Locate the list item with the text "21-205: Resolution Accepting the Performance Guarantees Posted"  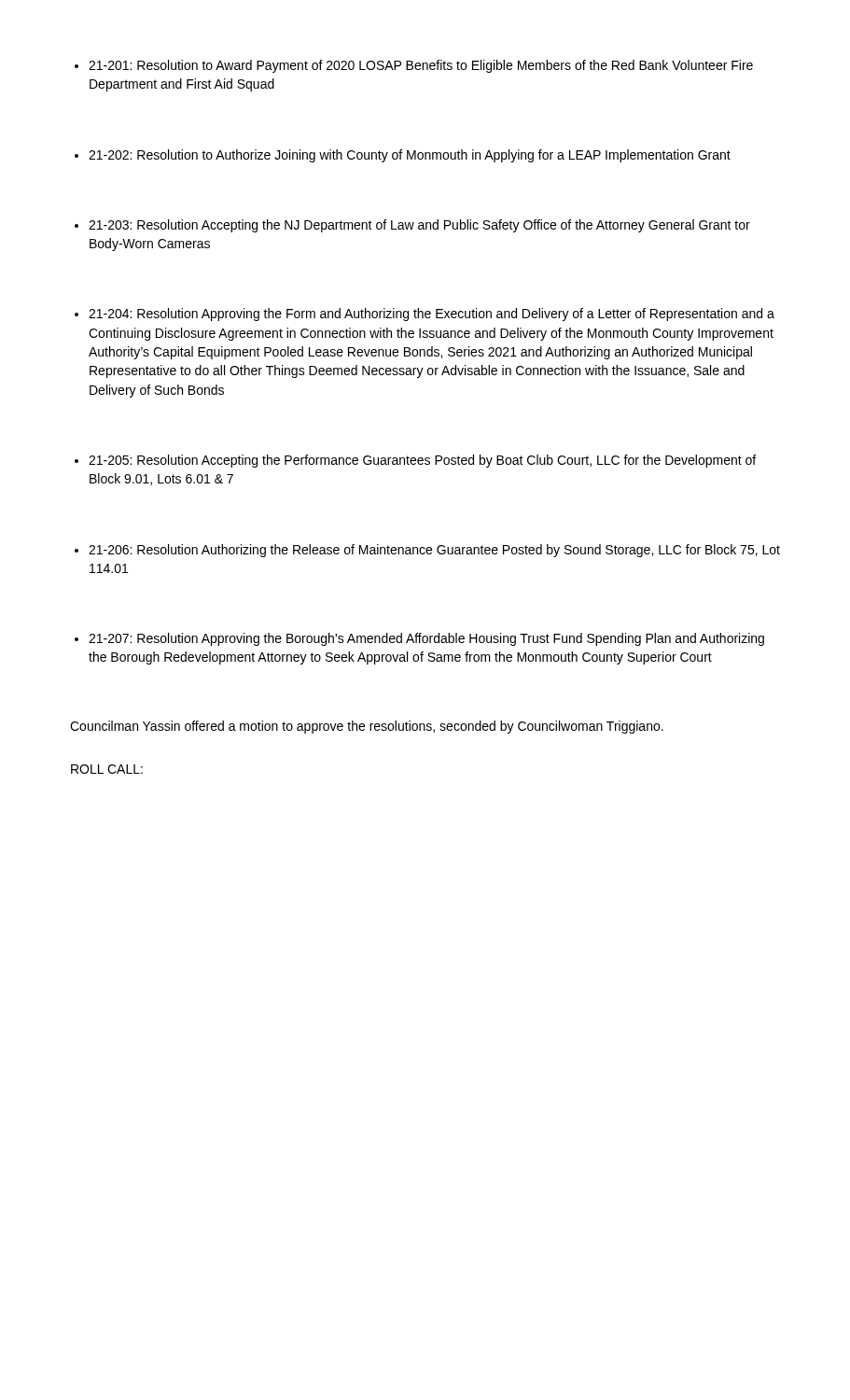pyautogui.click(x=425, y=470)
